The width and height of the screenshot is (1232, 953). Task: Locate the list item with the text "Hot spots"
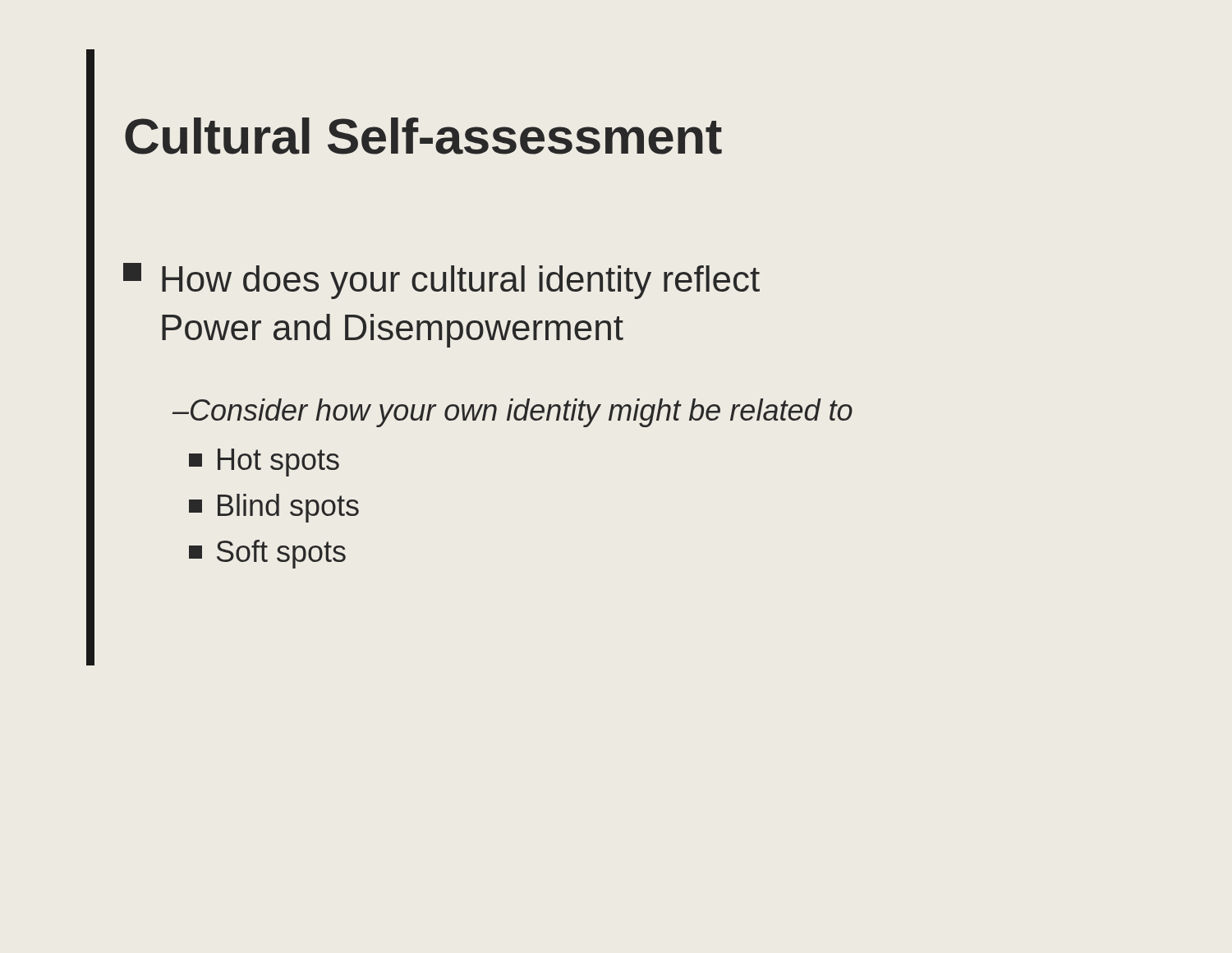coord(265,460)
